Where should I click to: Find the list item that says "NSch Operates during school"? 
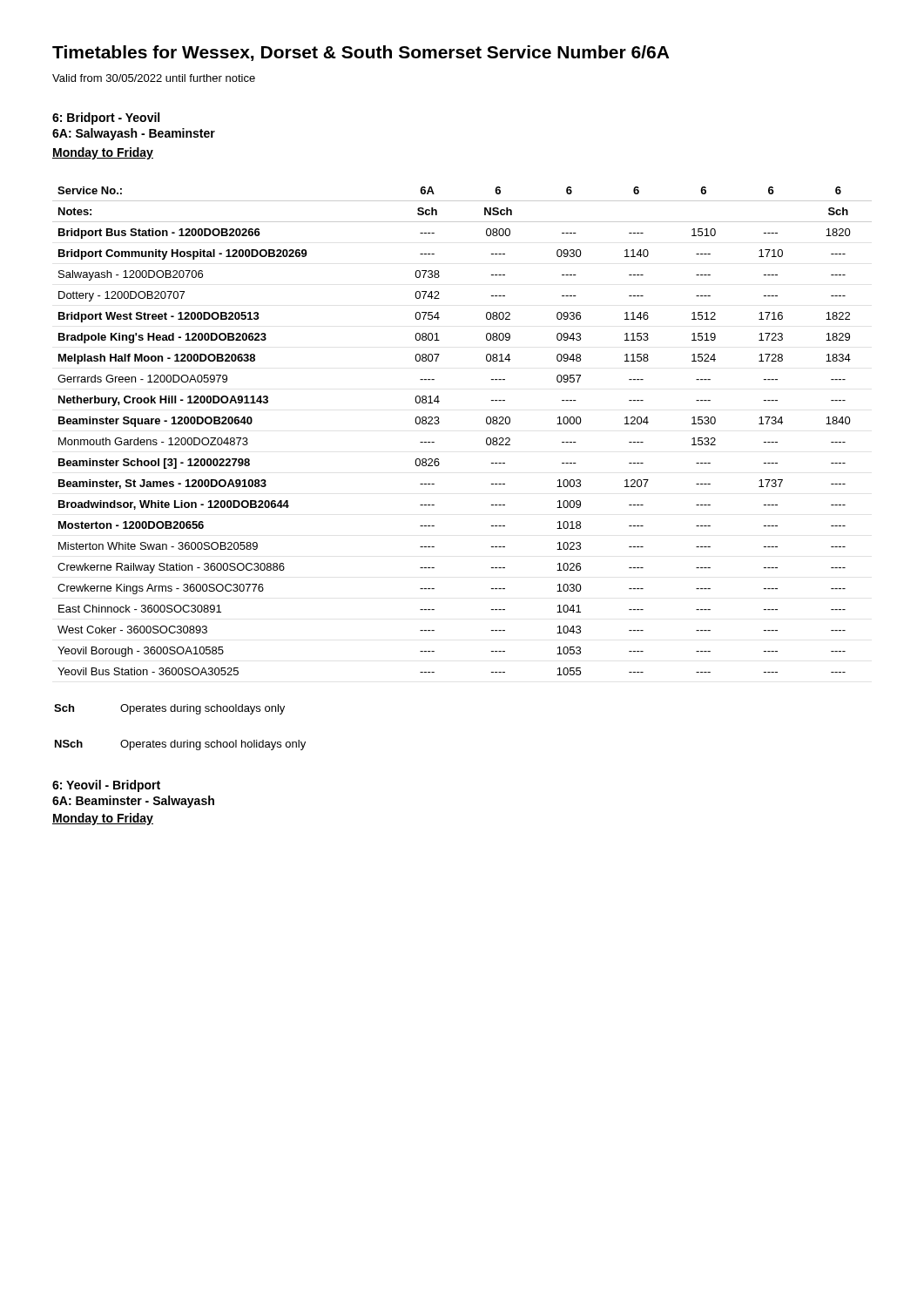click(186, 744)
